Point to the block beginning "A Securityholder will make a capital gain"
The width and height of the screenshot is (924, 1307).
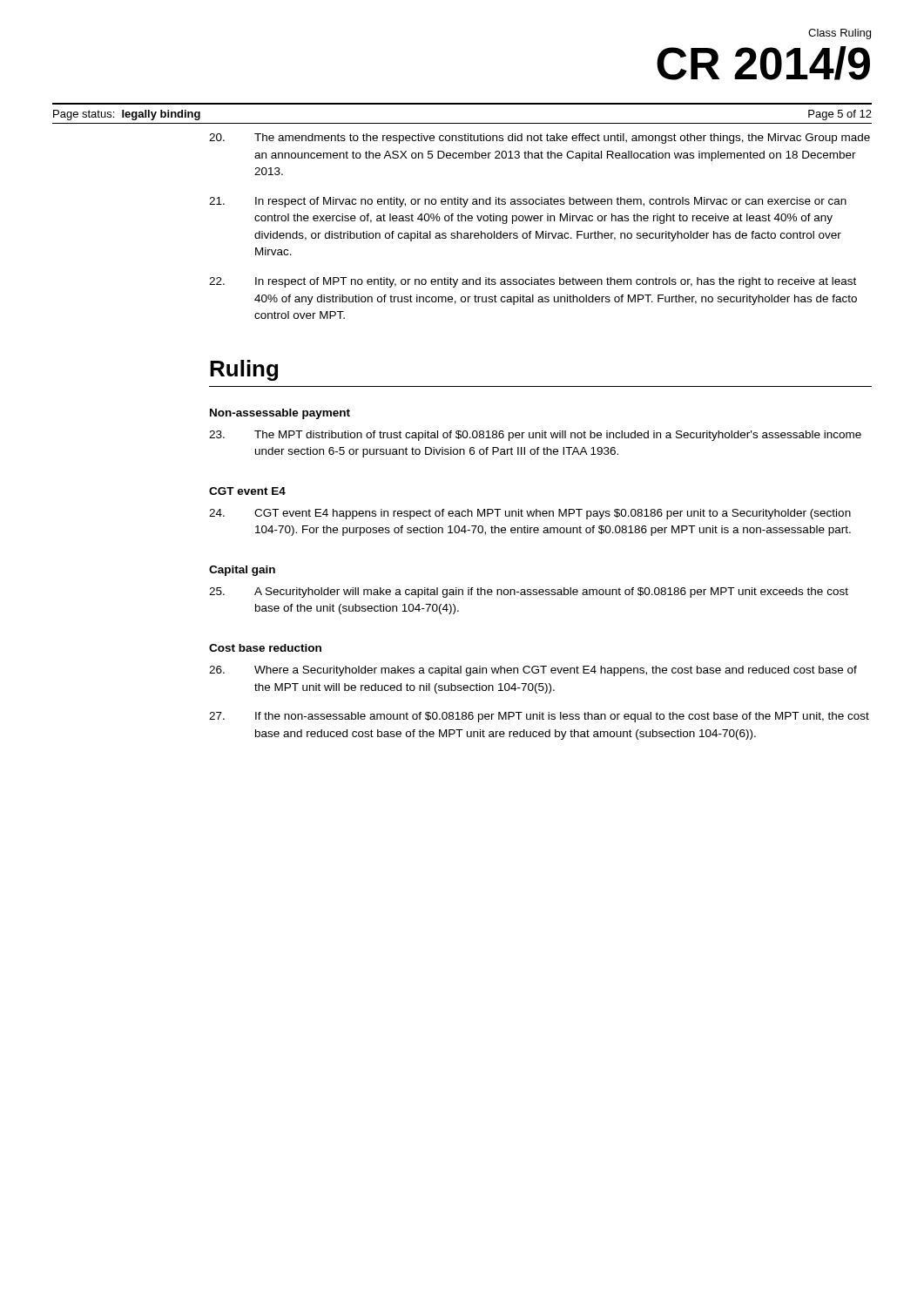[x=540, y=600]
